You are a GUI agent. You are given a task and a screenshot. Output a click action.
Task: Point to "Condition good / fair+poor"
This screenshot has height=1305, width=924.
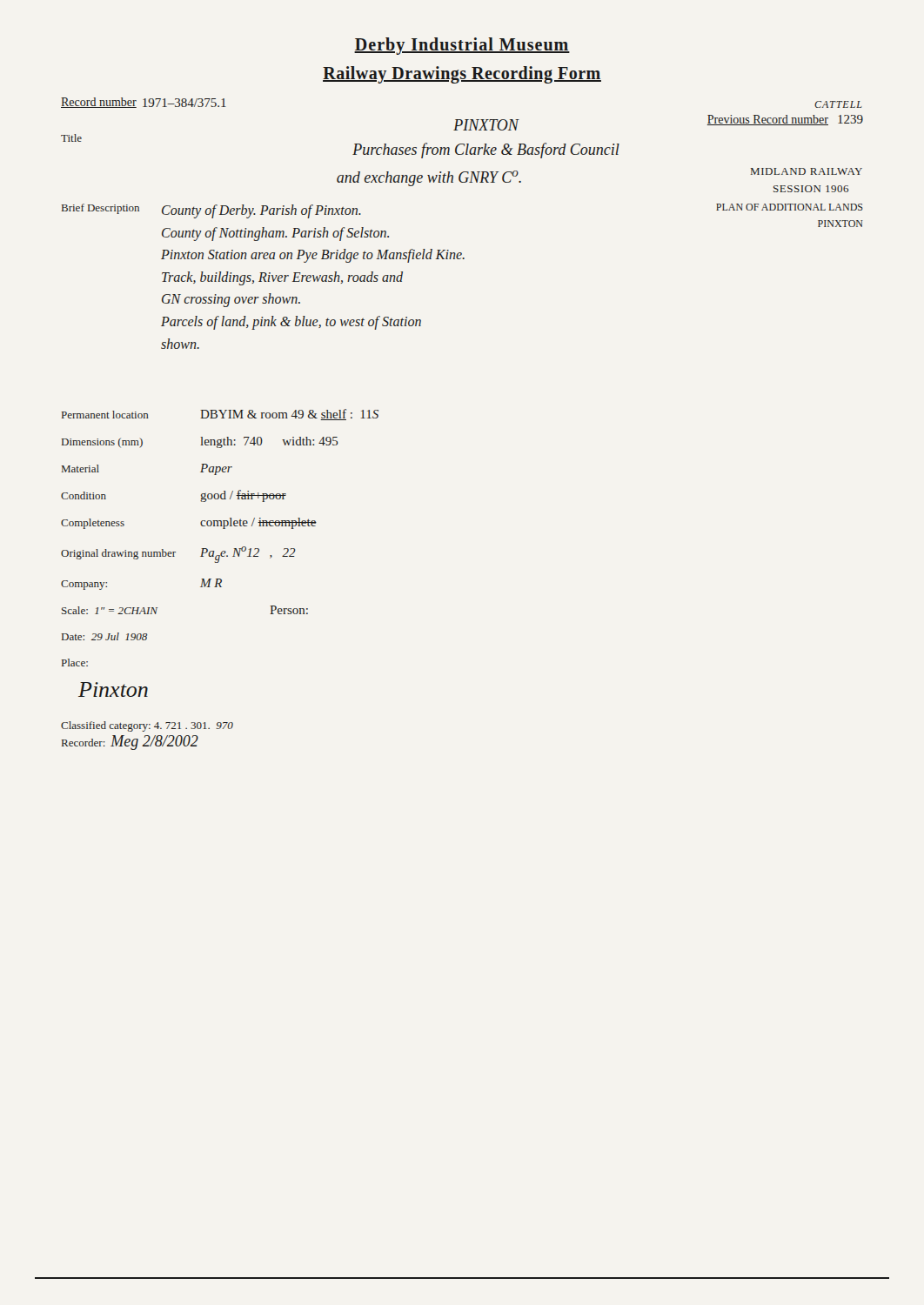point(87,495)
